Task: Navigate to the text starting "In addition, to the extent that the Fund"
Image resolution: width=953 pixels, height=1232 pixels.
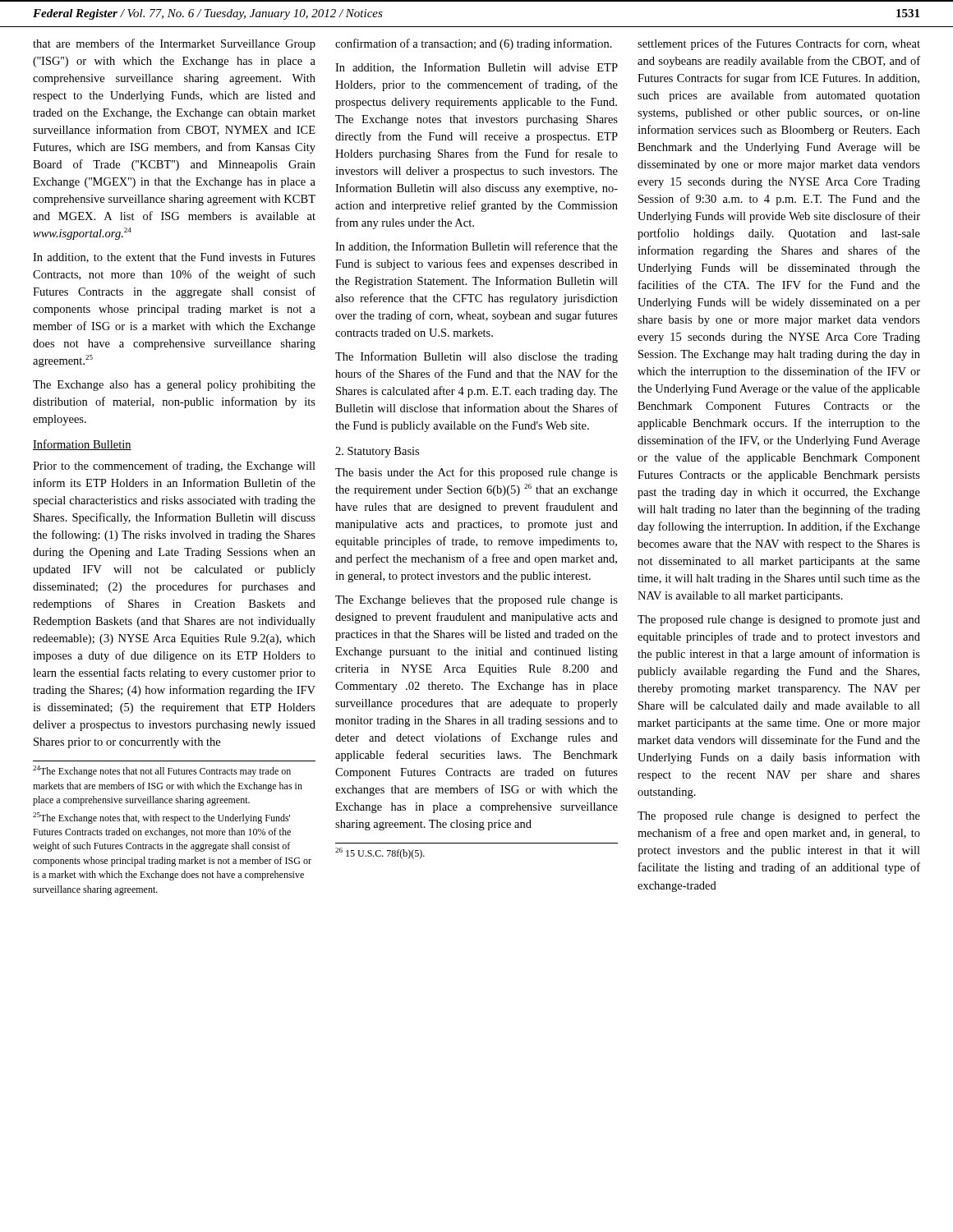Action: [174, 309]
